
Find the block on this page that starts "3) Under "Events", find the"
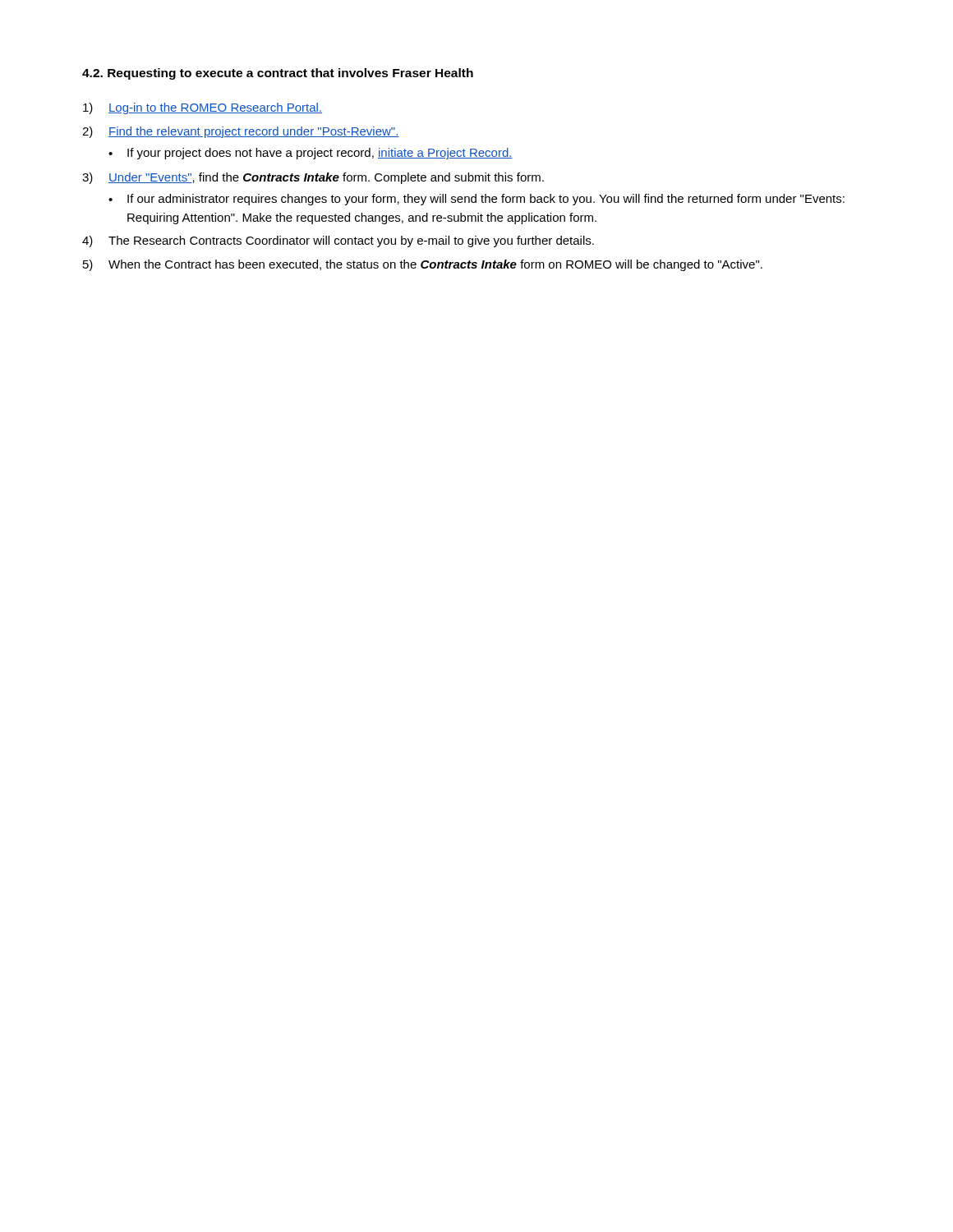click(x=476, y=197)
